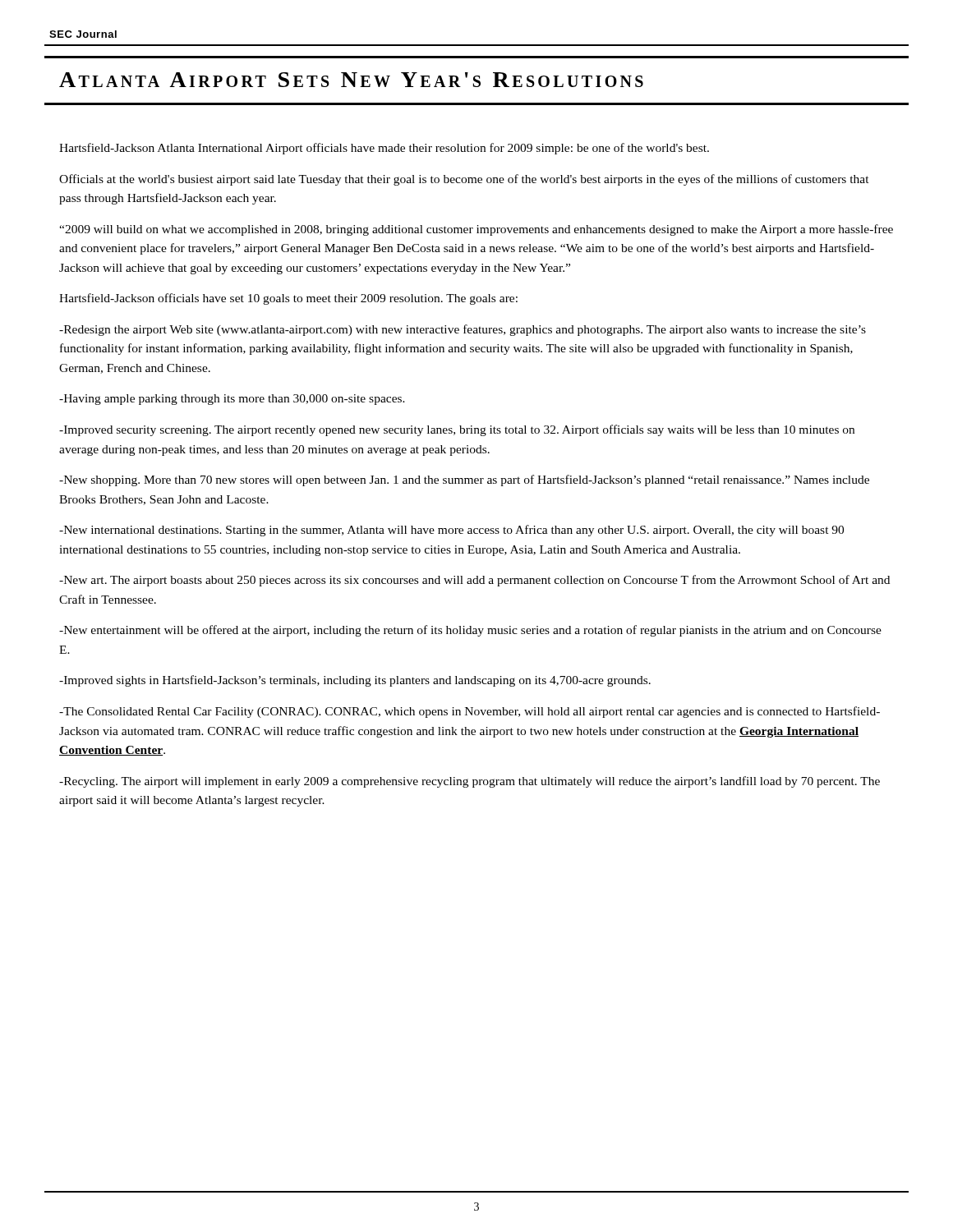
Task: Locate the list item that reads "-Improved sights in"
Action: [x=355, y=680]
